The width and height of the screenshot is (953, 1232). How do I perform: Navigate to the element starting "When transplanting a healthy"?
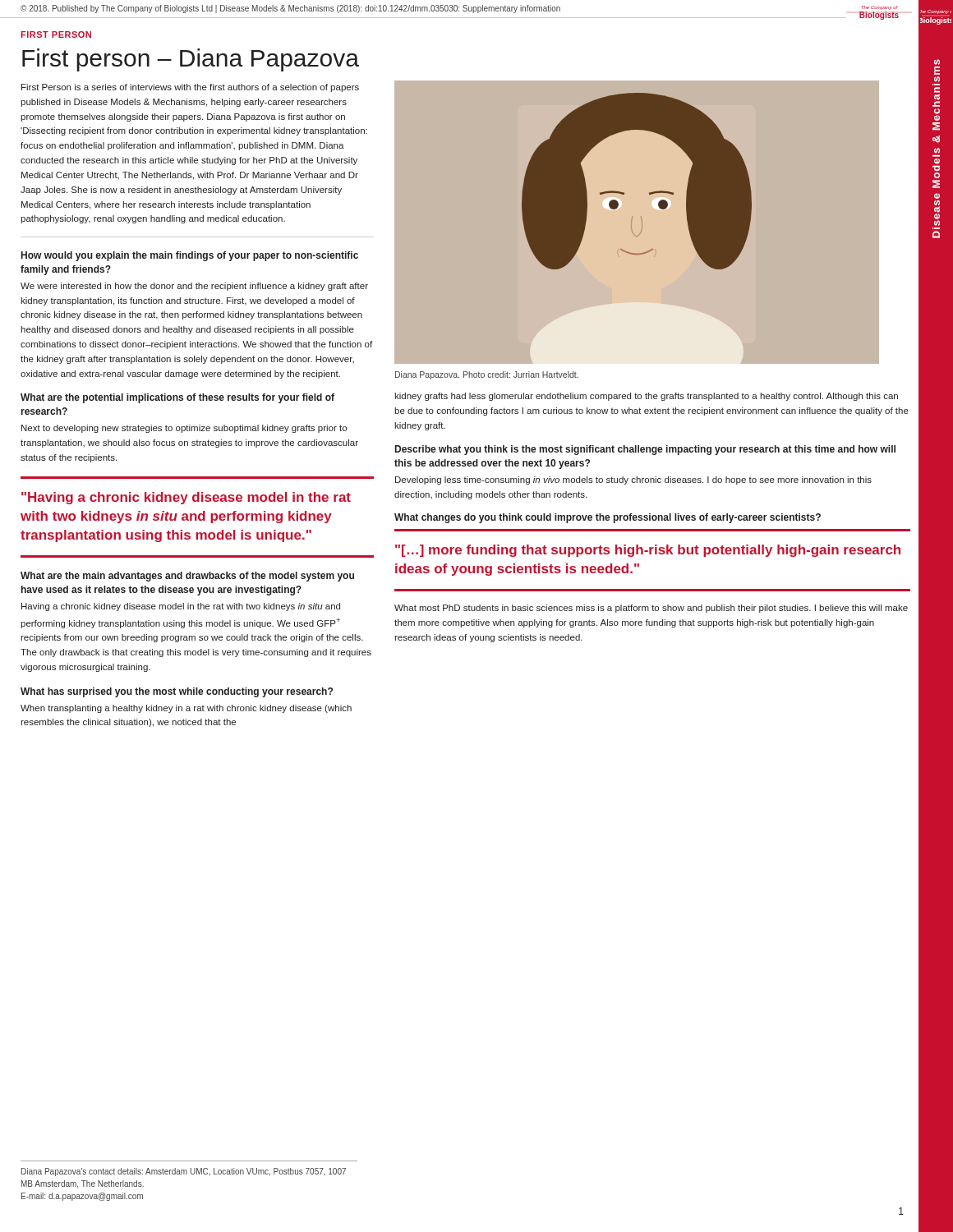pos(186,715)
